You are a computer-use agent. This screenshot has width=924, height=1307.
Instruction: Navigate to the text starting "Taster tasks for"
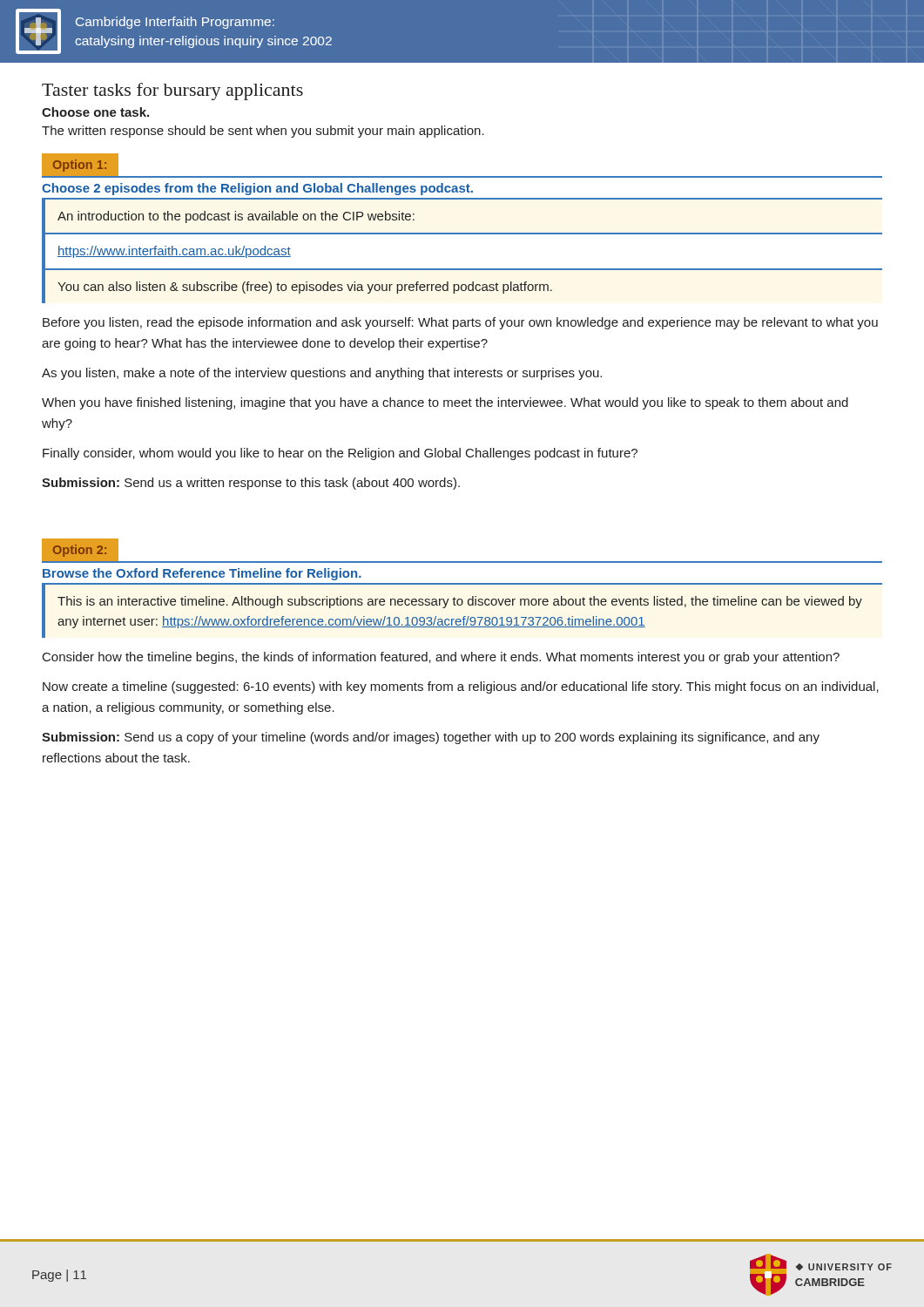(173, 89)
